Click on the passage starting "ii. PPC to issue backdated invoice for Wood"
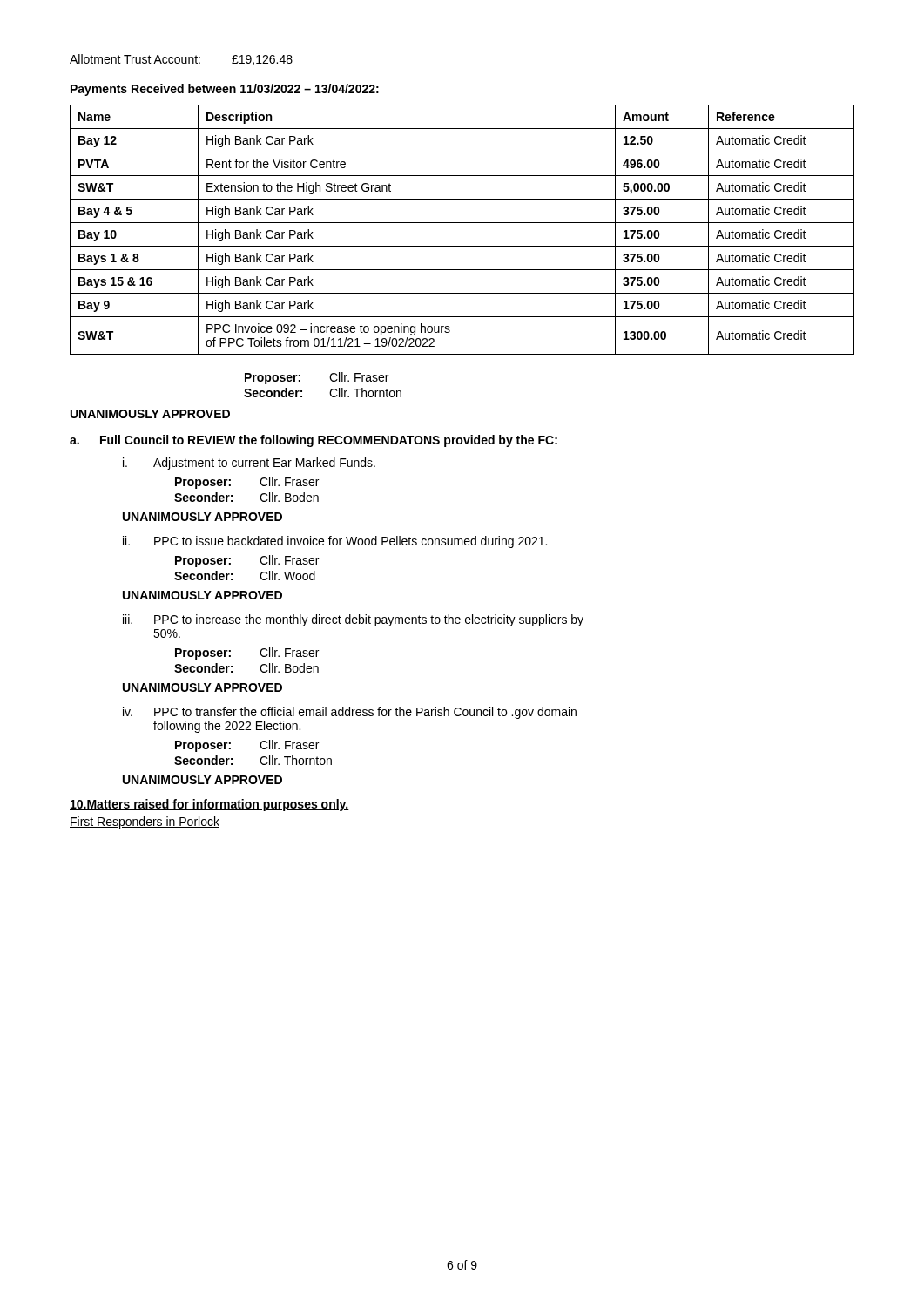 (x=488, y=541)
